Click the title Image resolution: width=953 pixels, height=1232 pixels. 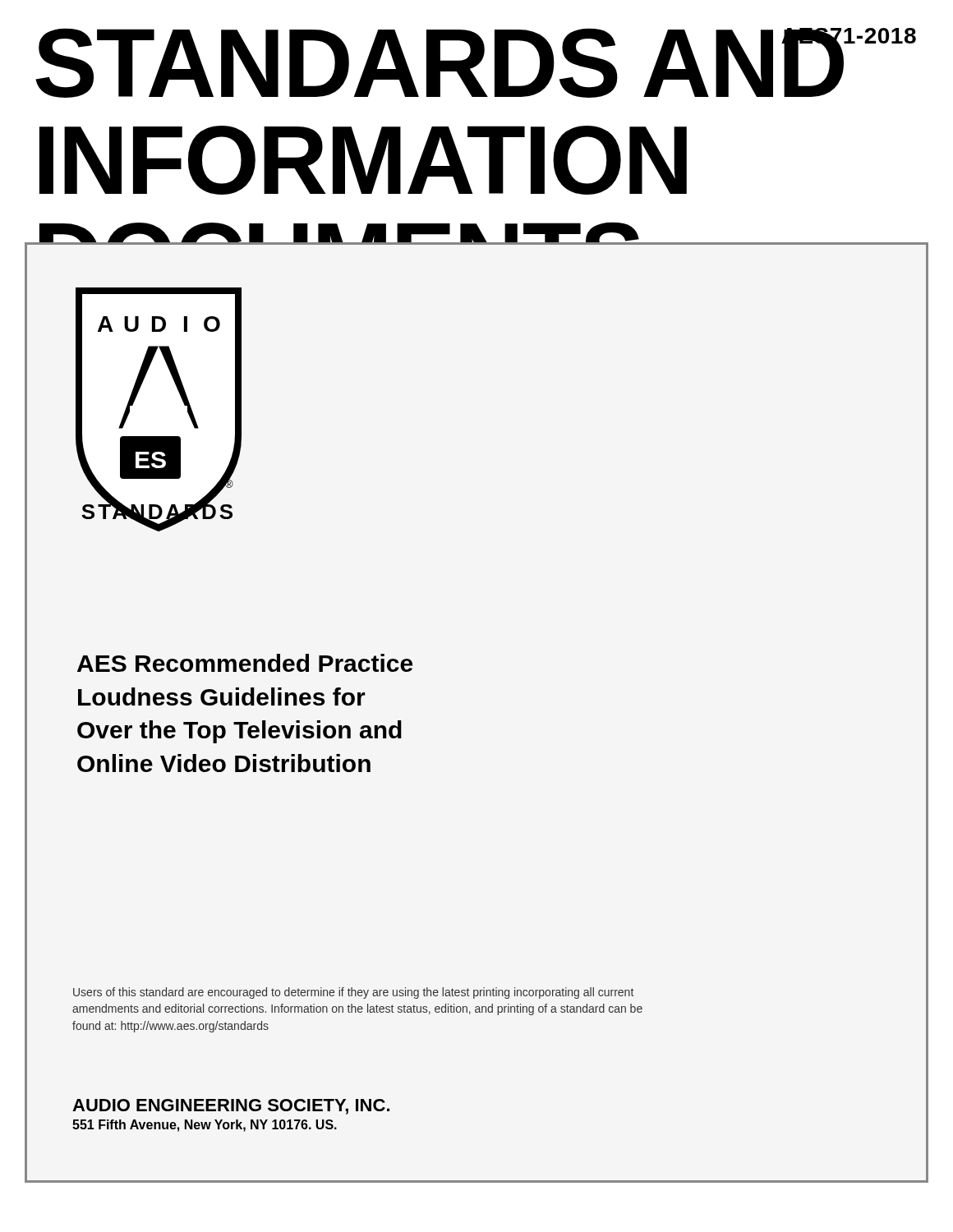pyautogui.click(x=476, y=160)
